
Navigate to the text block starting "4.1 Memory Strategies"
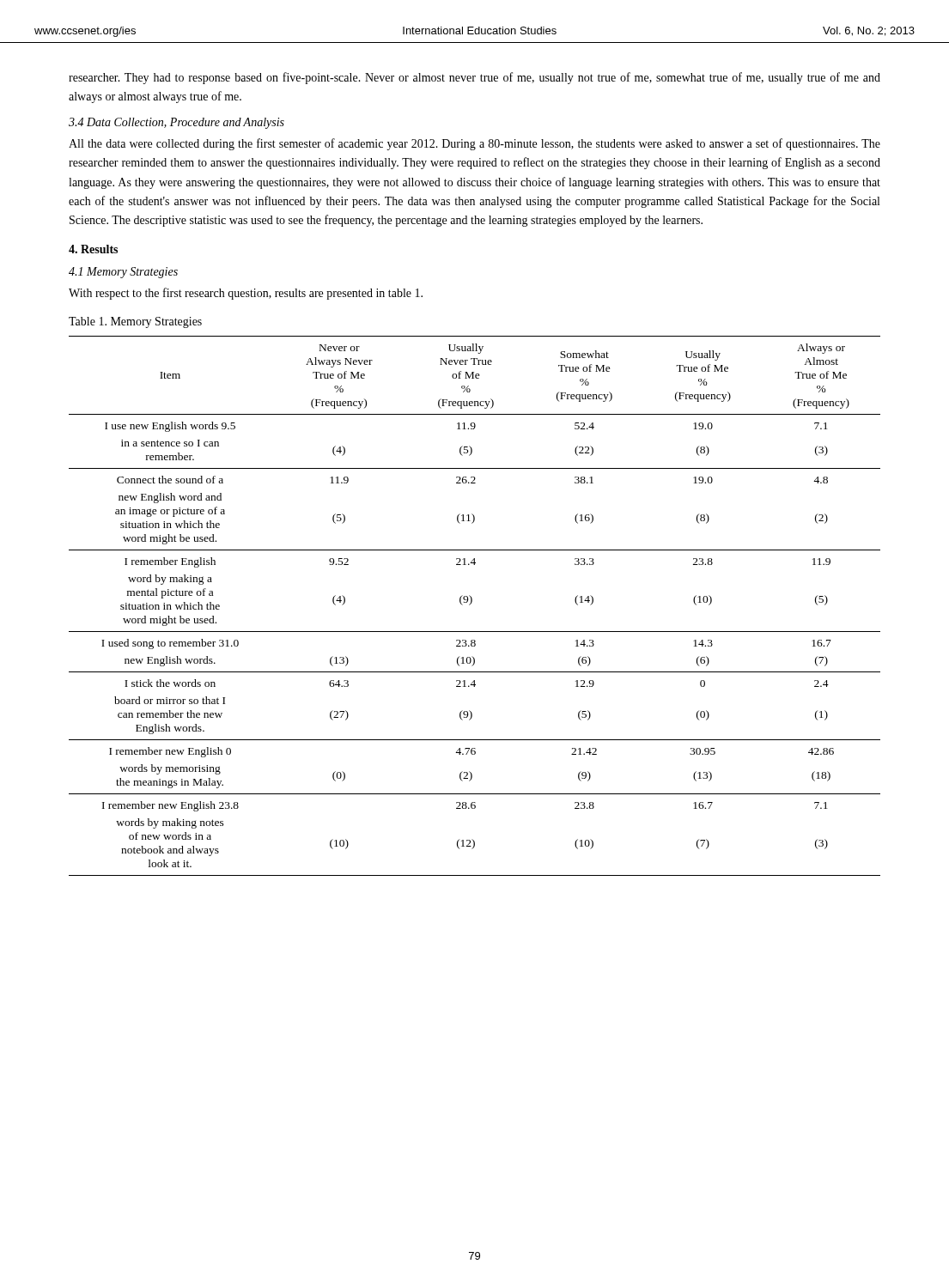pos(123,272)
